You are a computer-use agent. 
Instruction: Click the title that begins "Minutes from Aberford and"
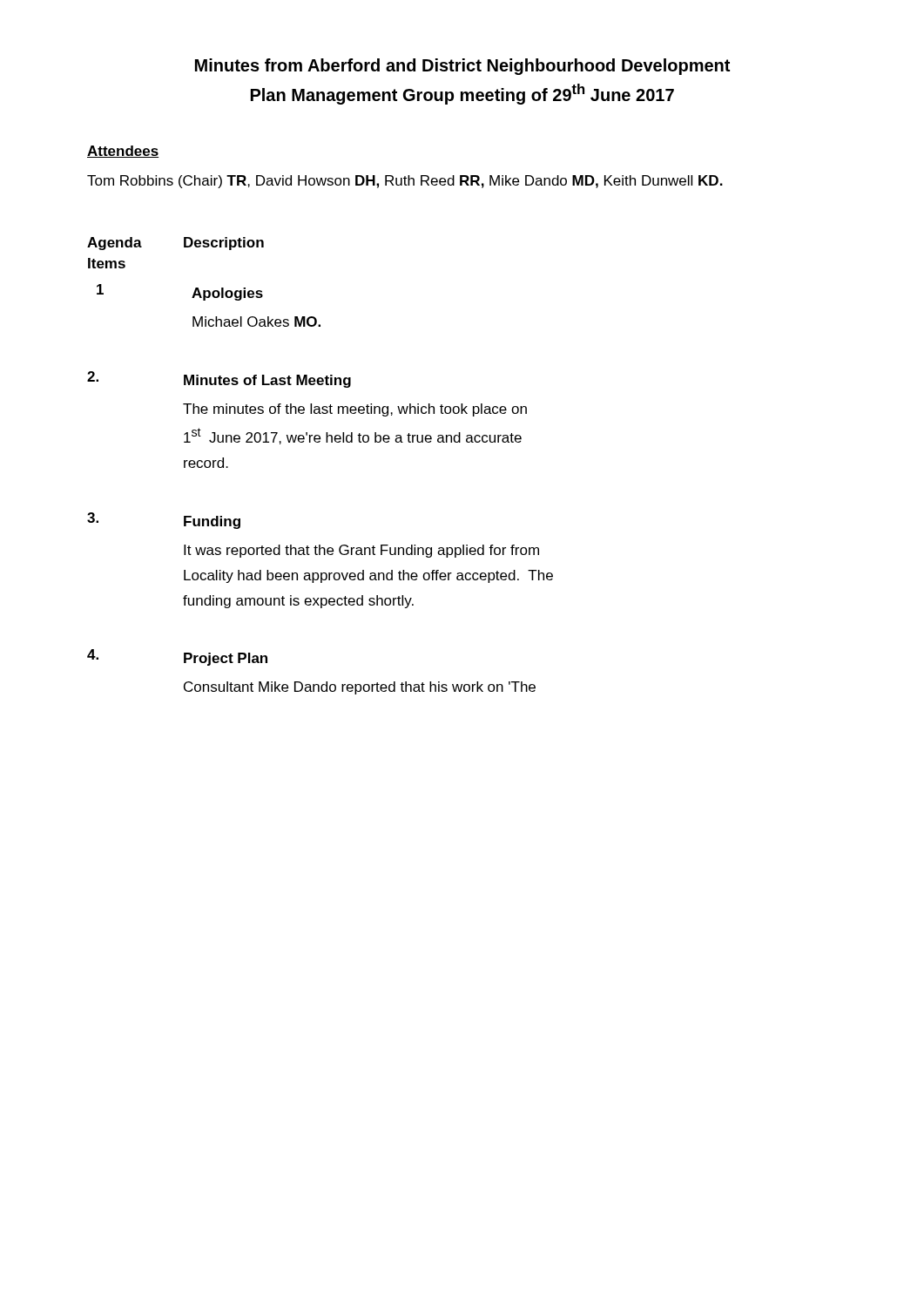click(462, 80)
